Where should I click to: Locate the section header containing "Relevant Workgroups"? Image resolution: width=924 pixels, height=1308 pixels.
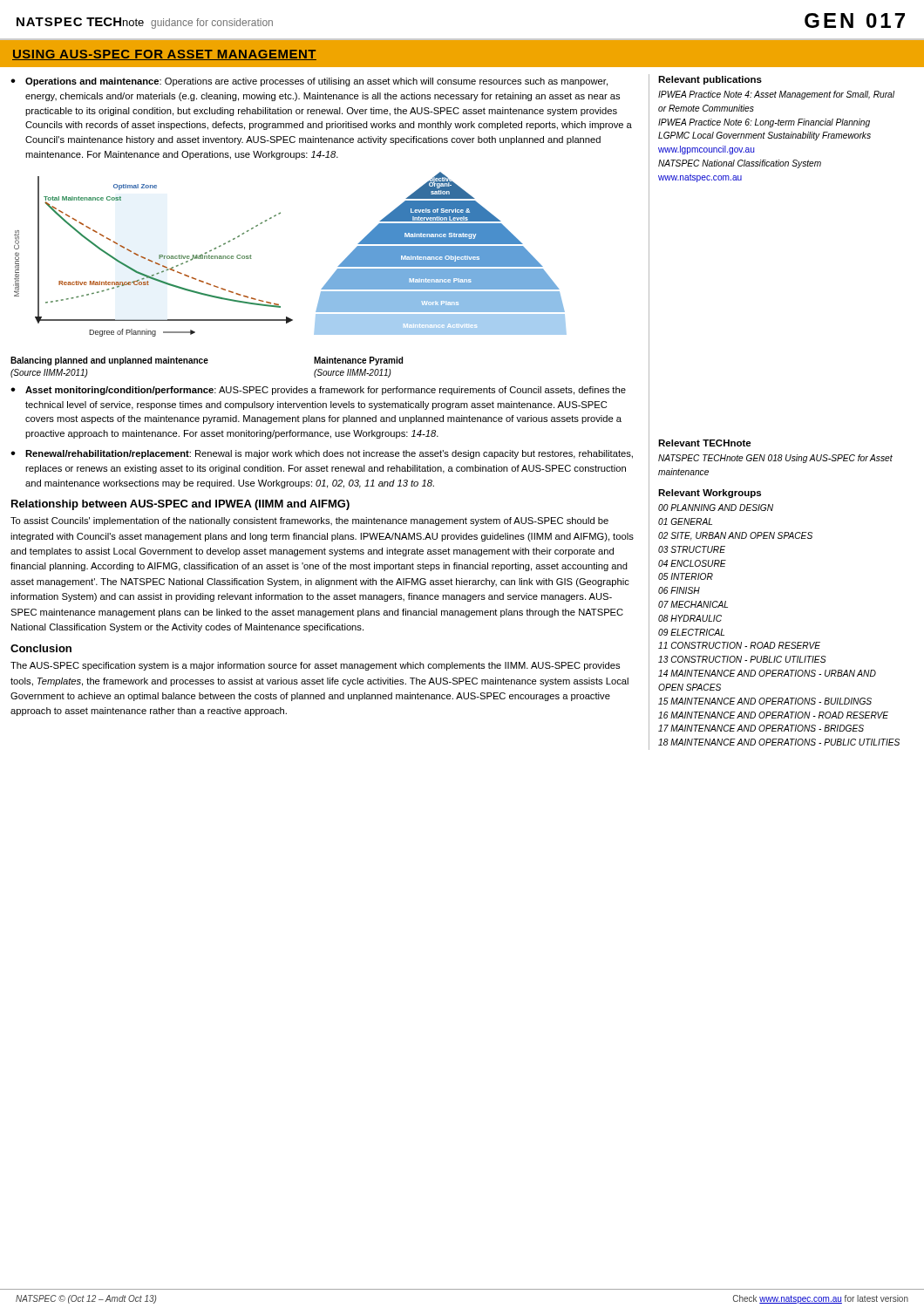[710, 493]
